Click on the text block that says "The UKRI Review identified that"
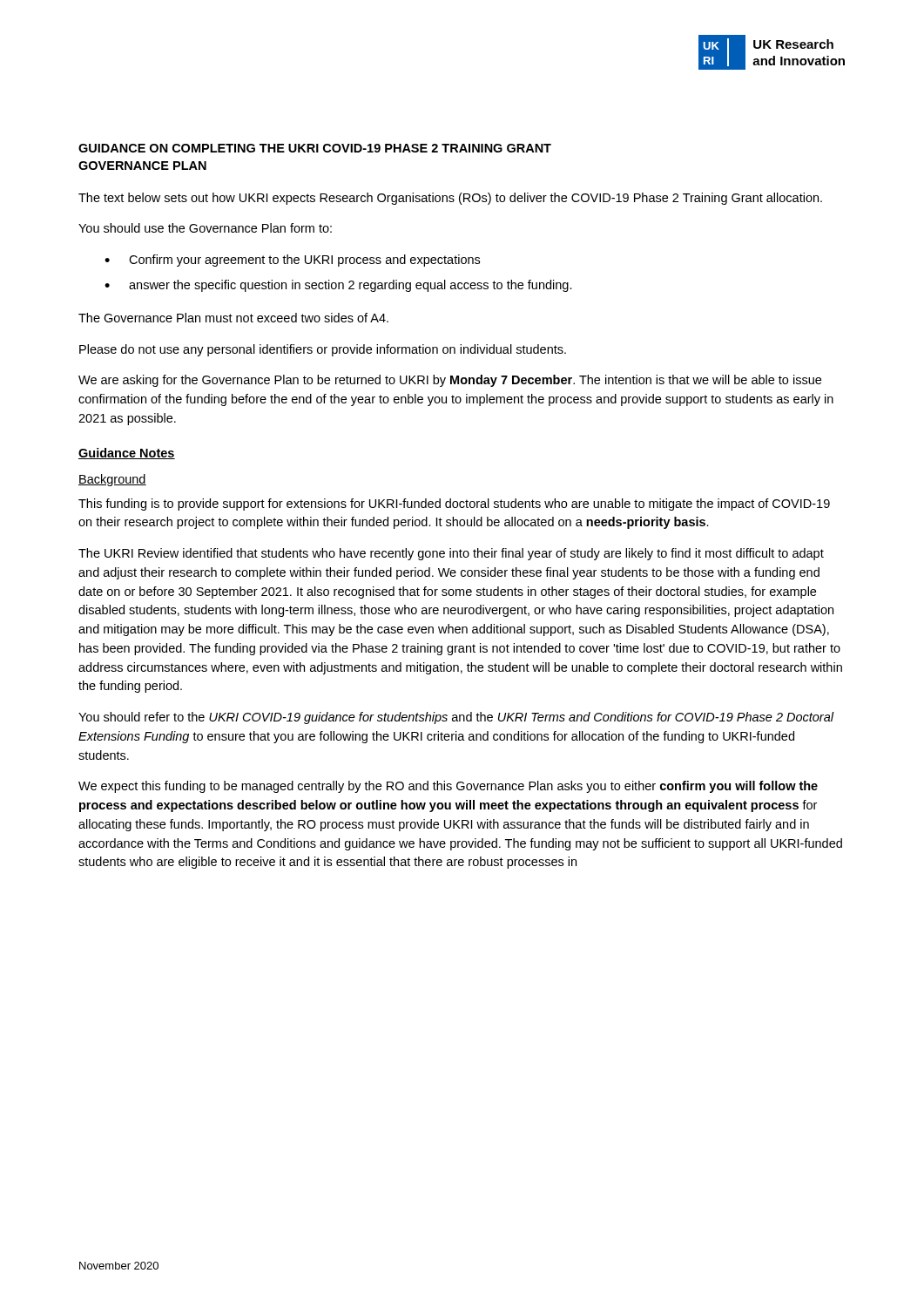924x1307 pixels. pos(461,620)
